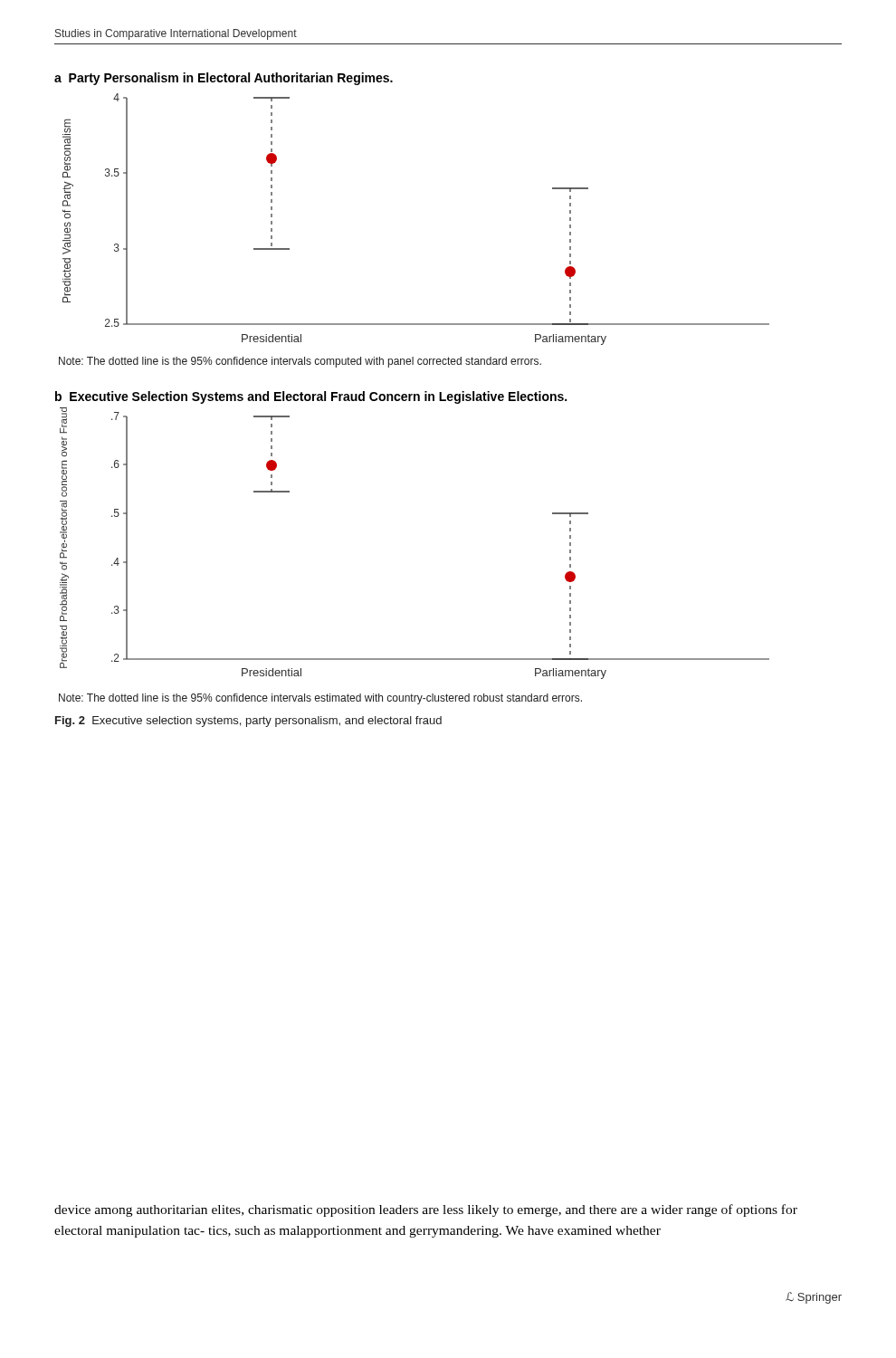The width and height of the screenshot is (896, 1358).
Task: Locate the text block containing "device among authoritarian elites, charismatic"
Action: [x=426, y=1219]
